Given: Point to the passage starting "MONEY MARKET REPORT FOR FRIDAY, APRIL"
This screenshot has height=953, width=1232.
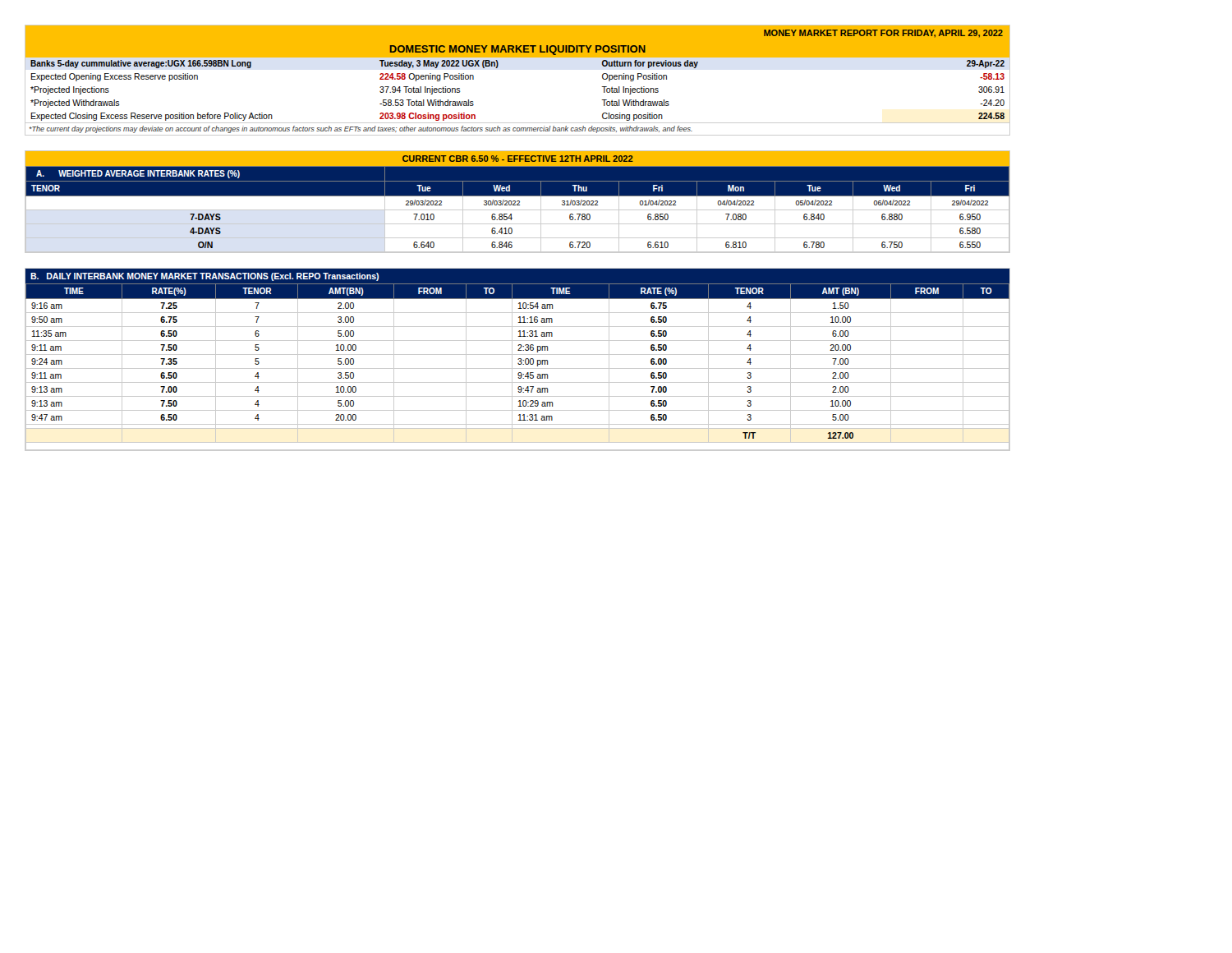Looking at the screenshot, I should (x=517, y=41).
